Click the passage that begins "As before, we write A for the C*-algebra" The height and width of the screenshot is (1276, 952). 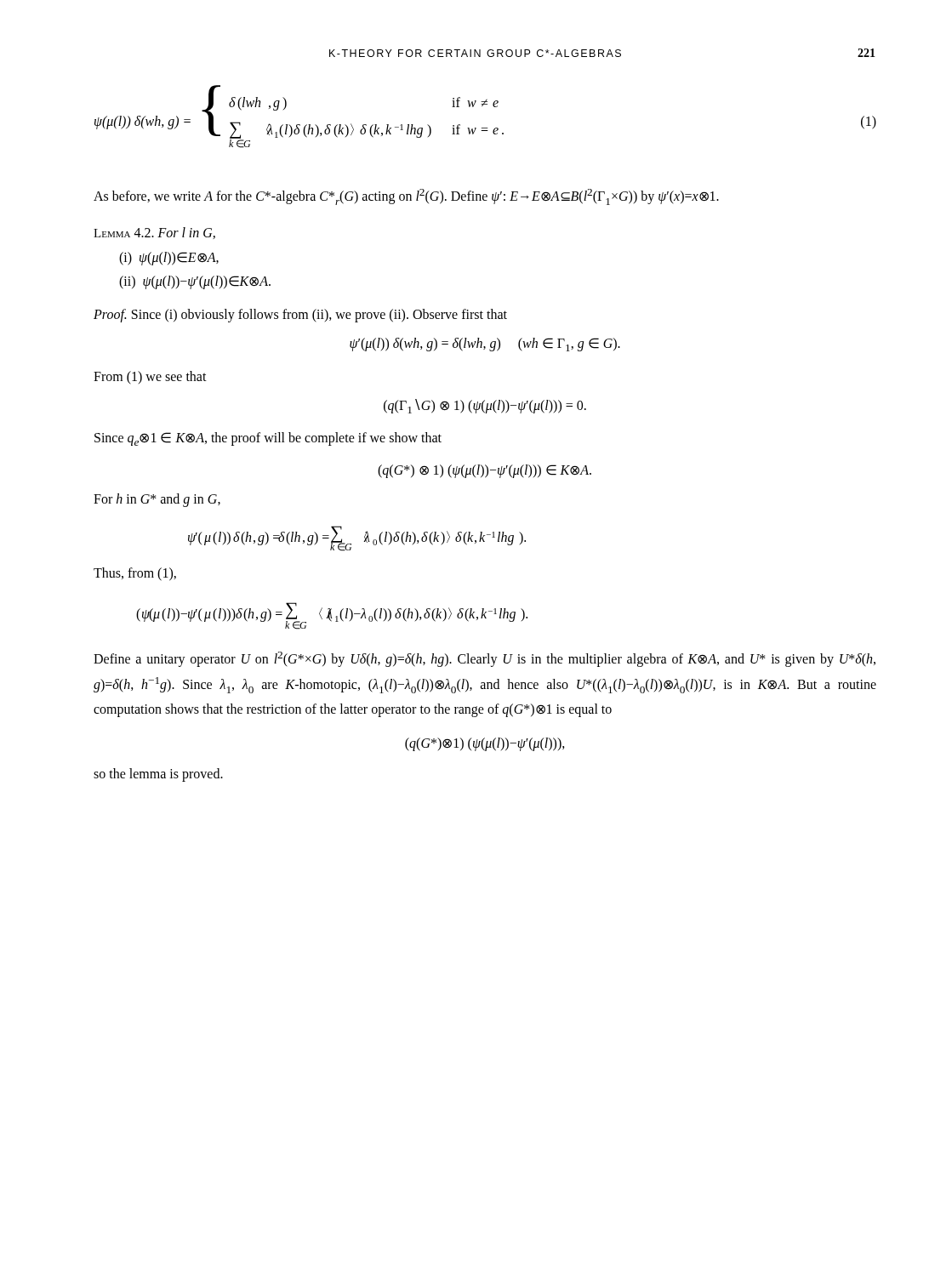(407, 196)
